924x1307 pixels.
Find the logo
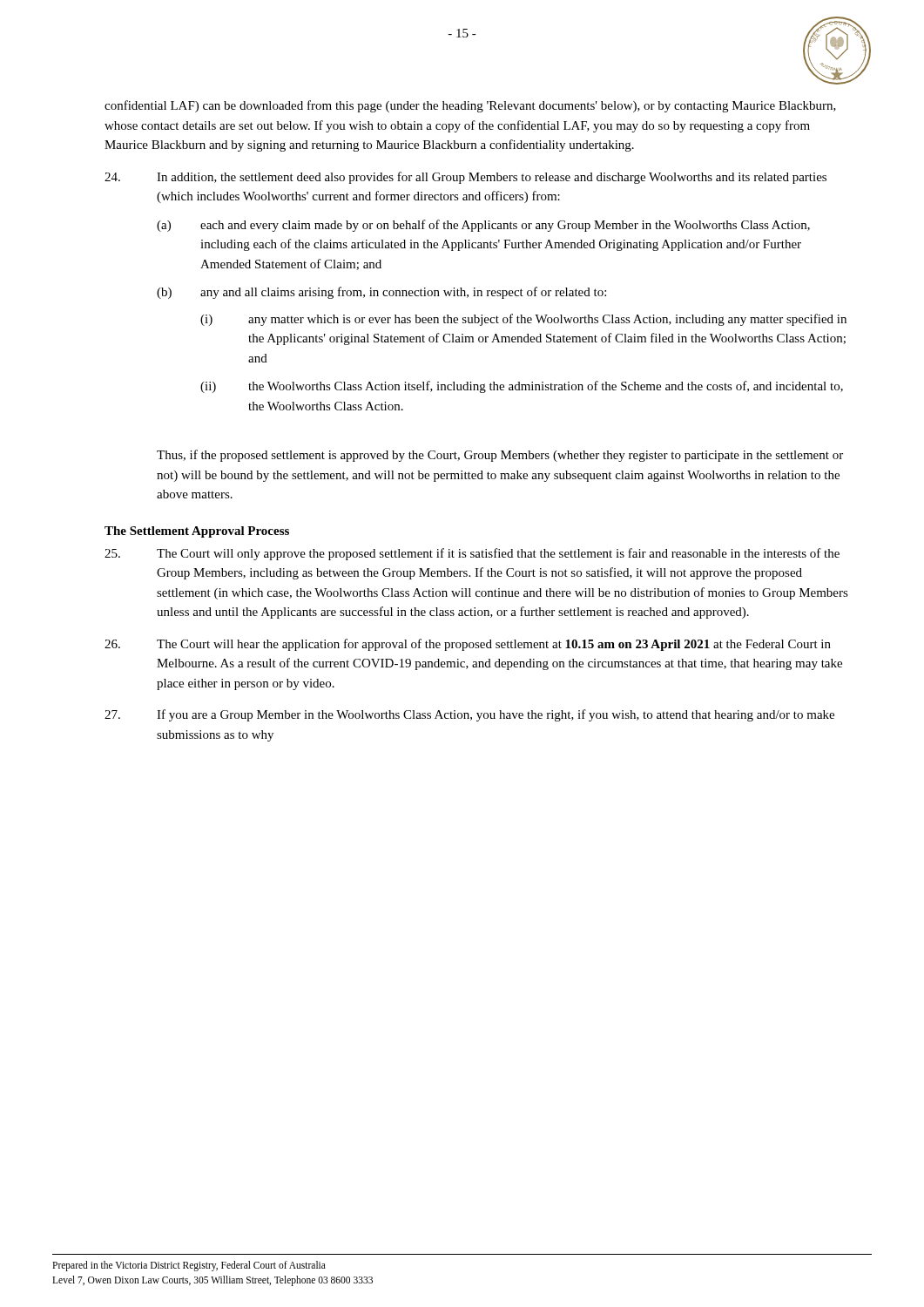pyautogui.click(x=837, y=51)
